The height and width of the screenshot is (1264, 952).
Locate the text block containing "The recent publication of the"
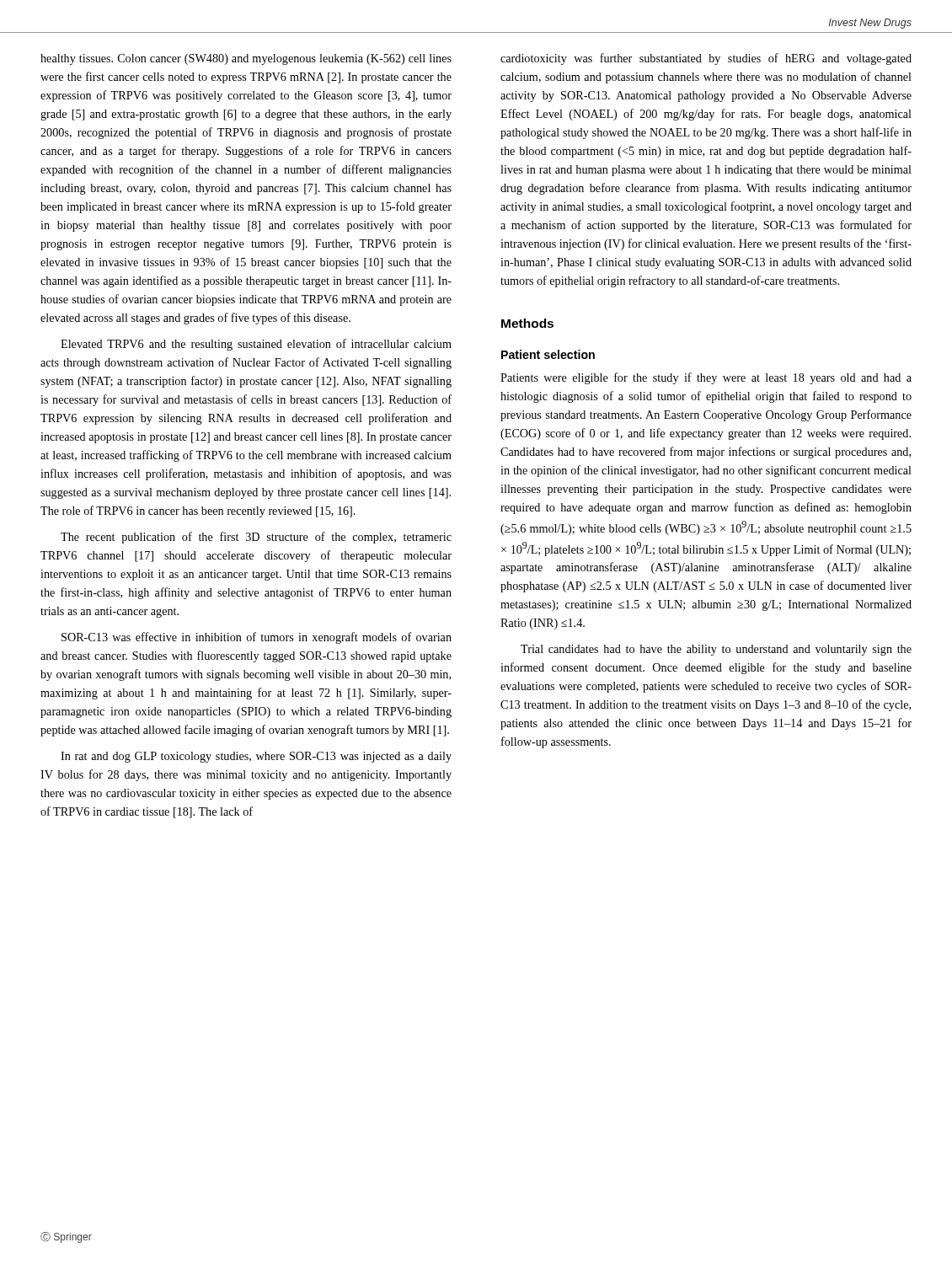point(246,574)
